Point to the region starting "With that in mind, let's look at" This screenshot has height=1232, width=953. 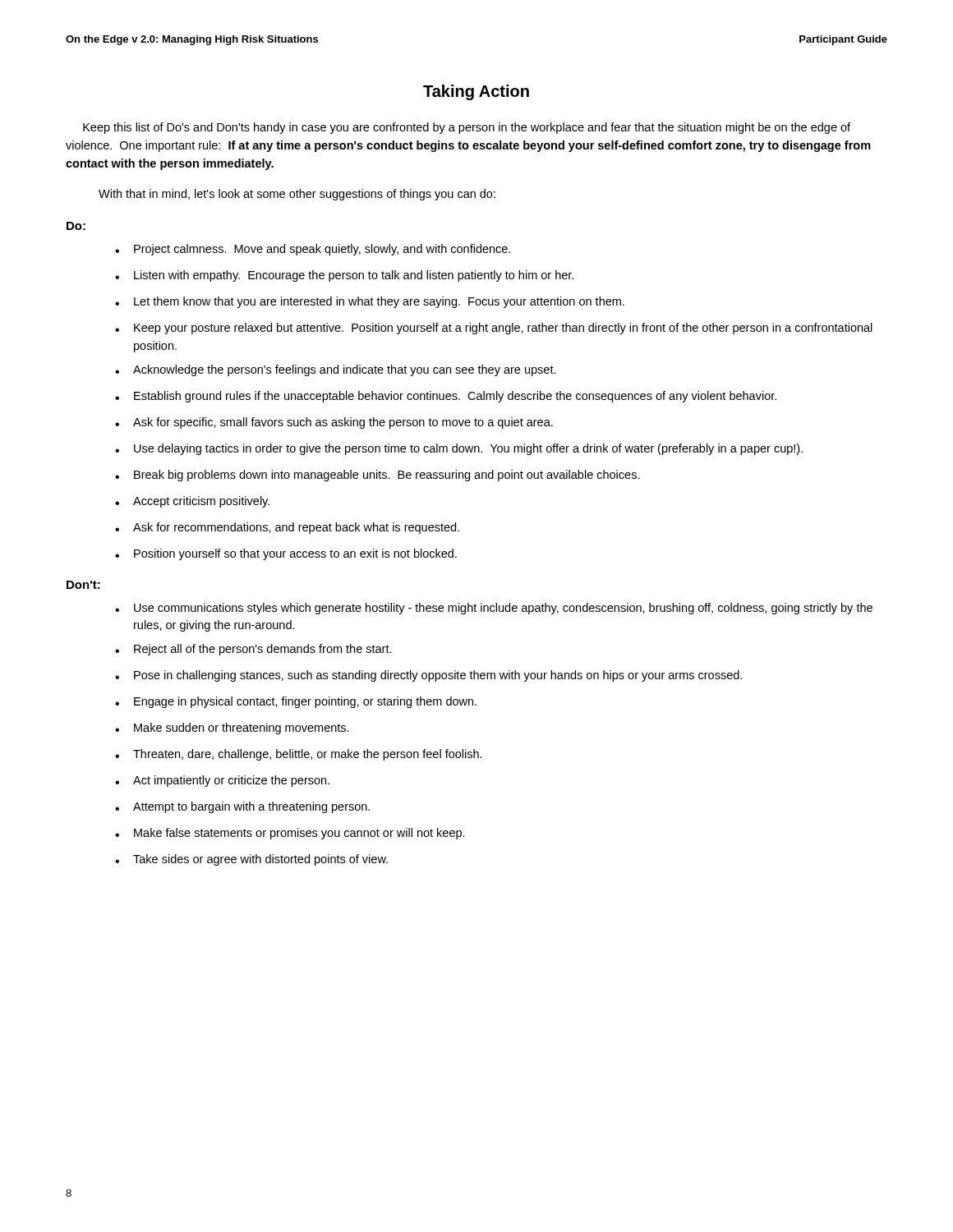click(x=297, y=194)
